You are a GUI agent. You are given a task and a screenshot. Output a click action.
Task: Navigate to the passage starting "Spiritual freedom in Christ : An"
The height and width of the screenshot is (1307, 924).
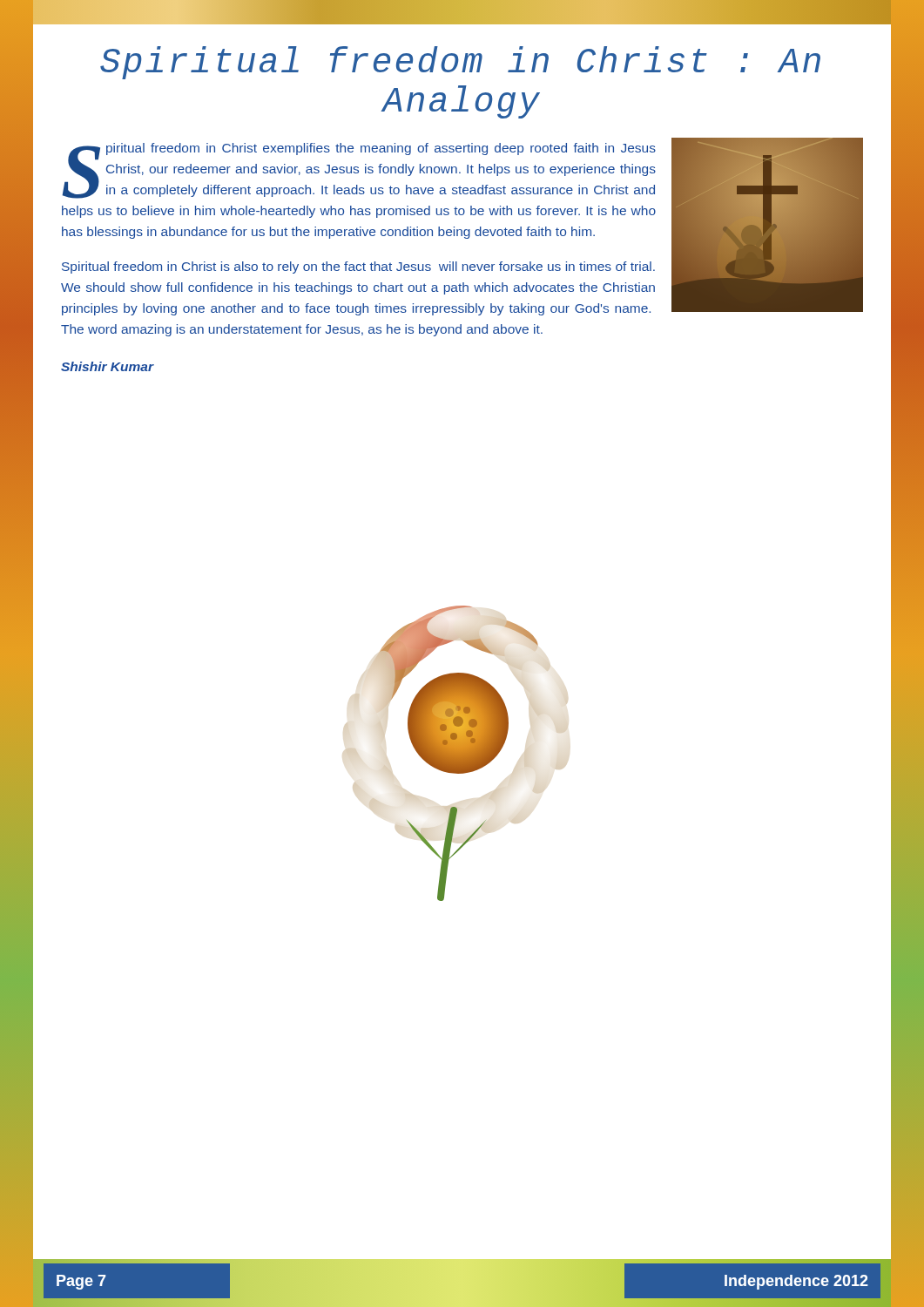(462, 83)
